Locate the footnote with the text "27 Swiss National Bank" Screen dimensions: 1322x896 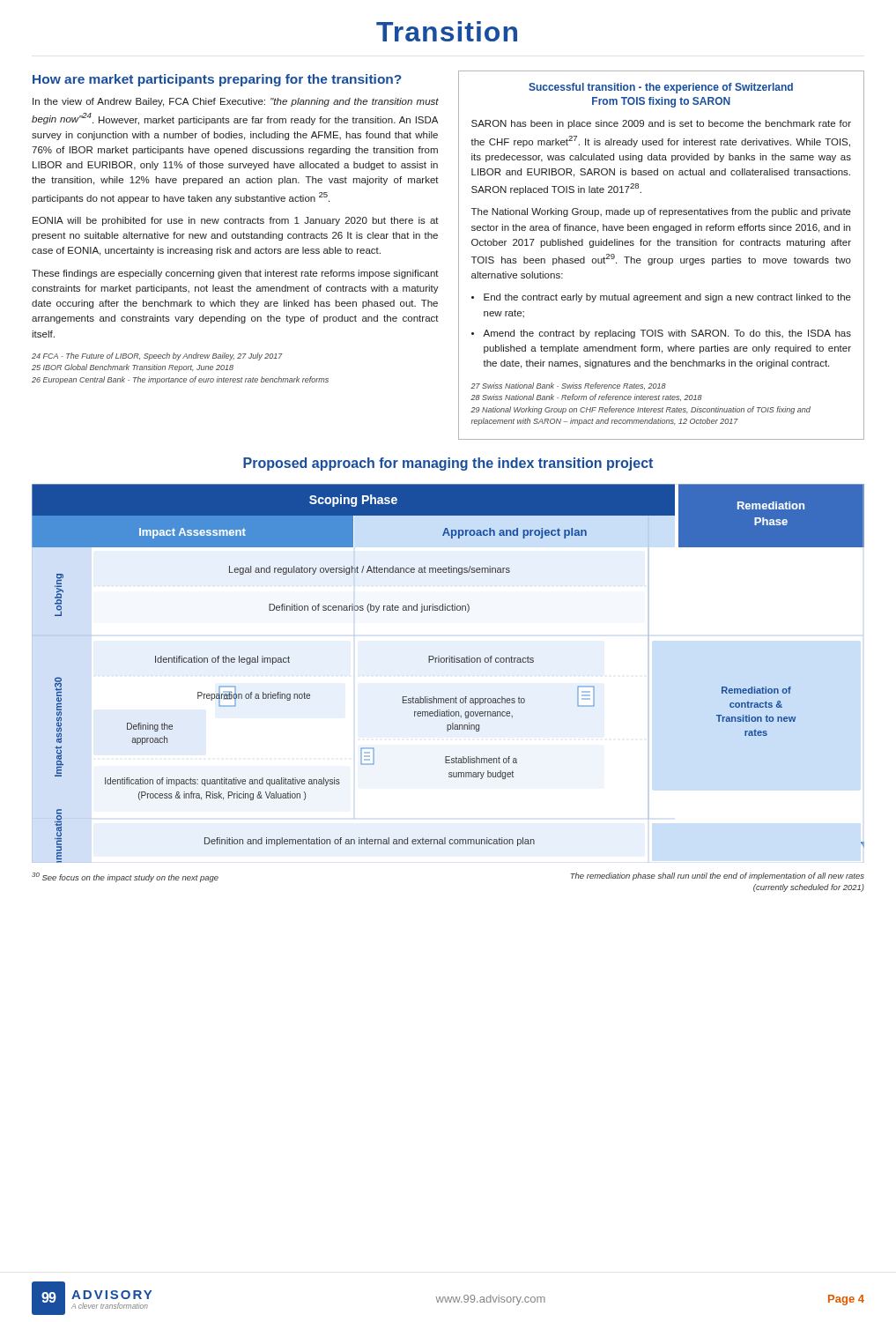pos(641,404)
